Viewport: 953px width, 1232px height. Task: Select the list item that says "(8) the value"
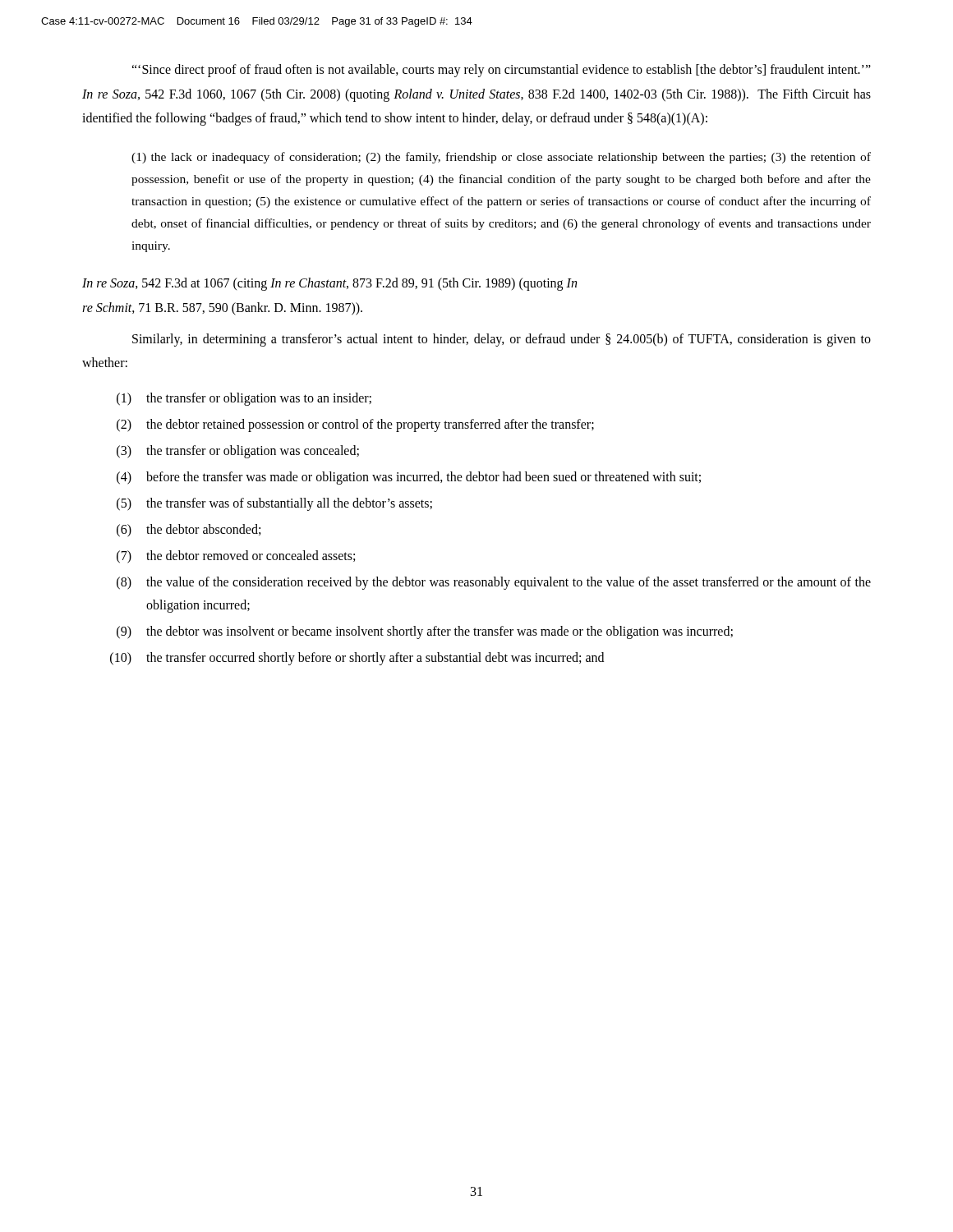[x=476, y=594]
